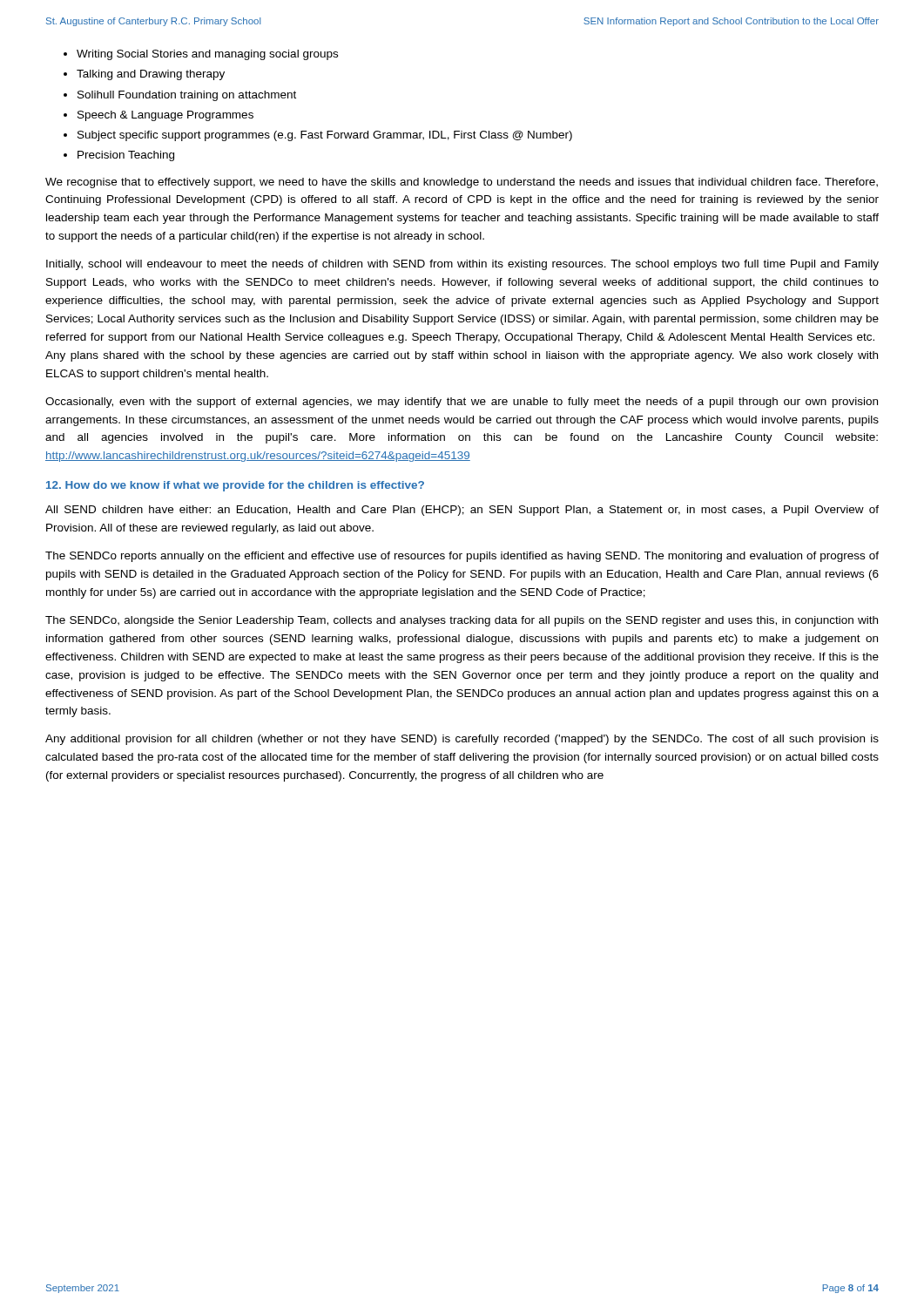Select the element starting "Solihull Foundation training on attachment"
The image size is (924, 1307).
pos(187,96)
